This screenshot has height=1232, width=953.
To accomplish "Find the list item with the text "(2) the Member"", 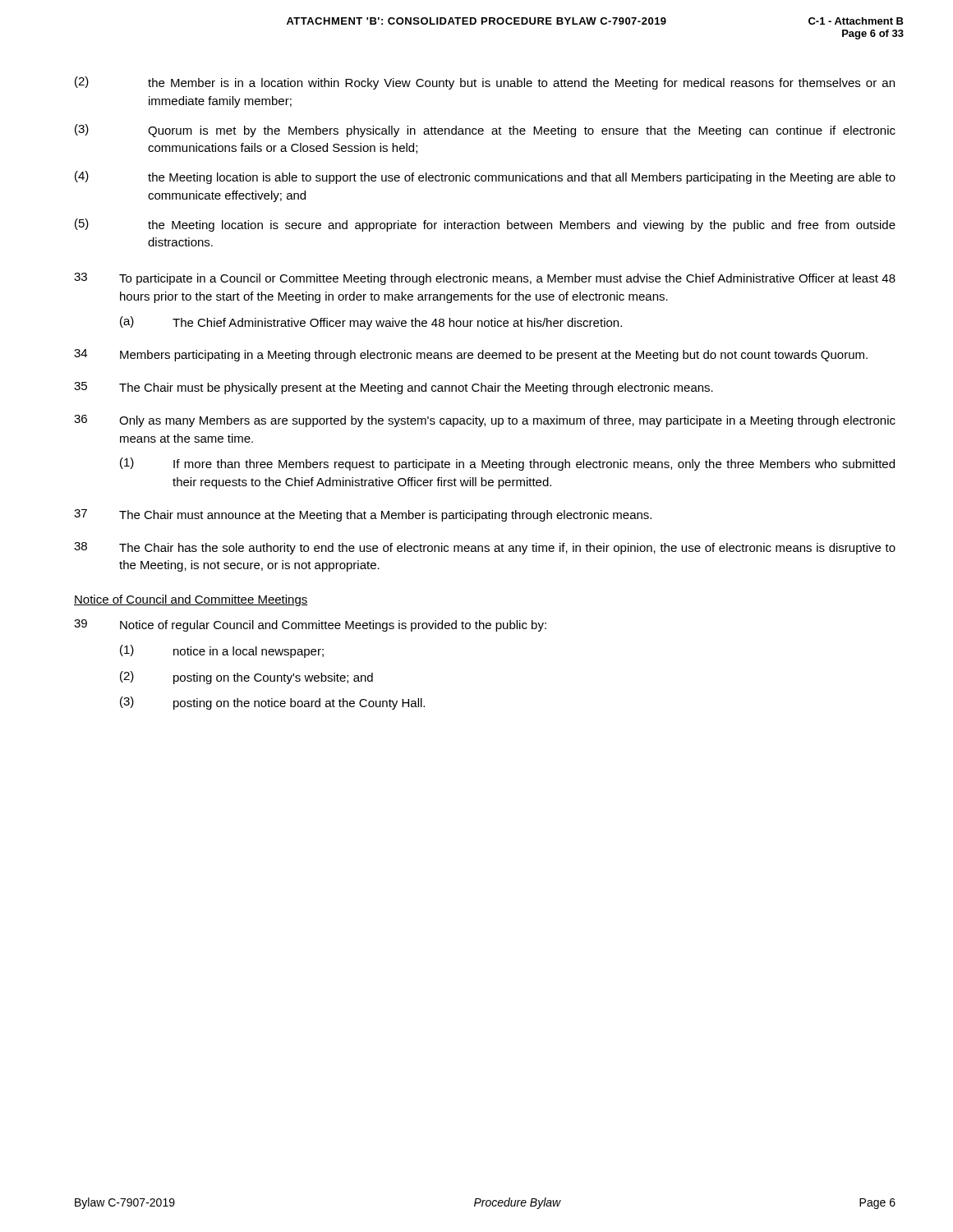I will click(x=485, y=92).
